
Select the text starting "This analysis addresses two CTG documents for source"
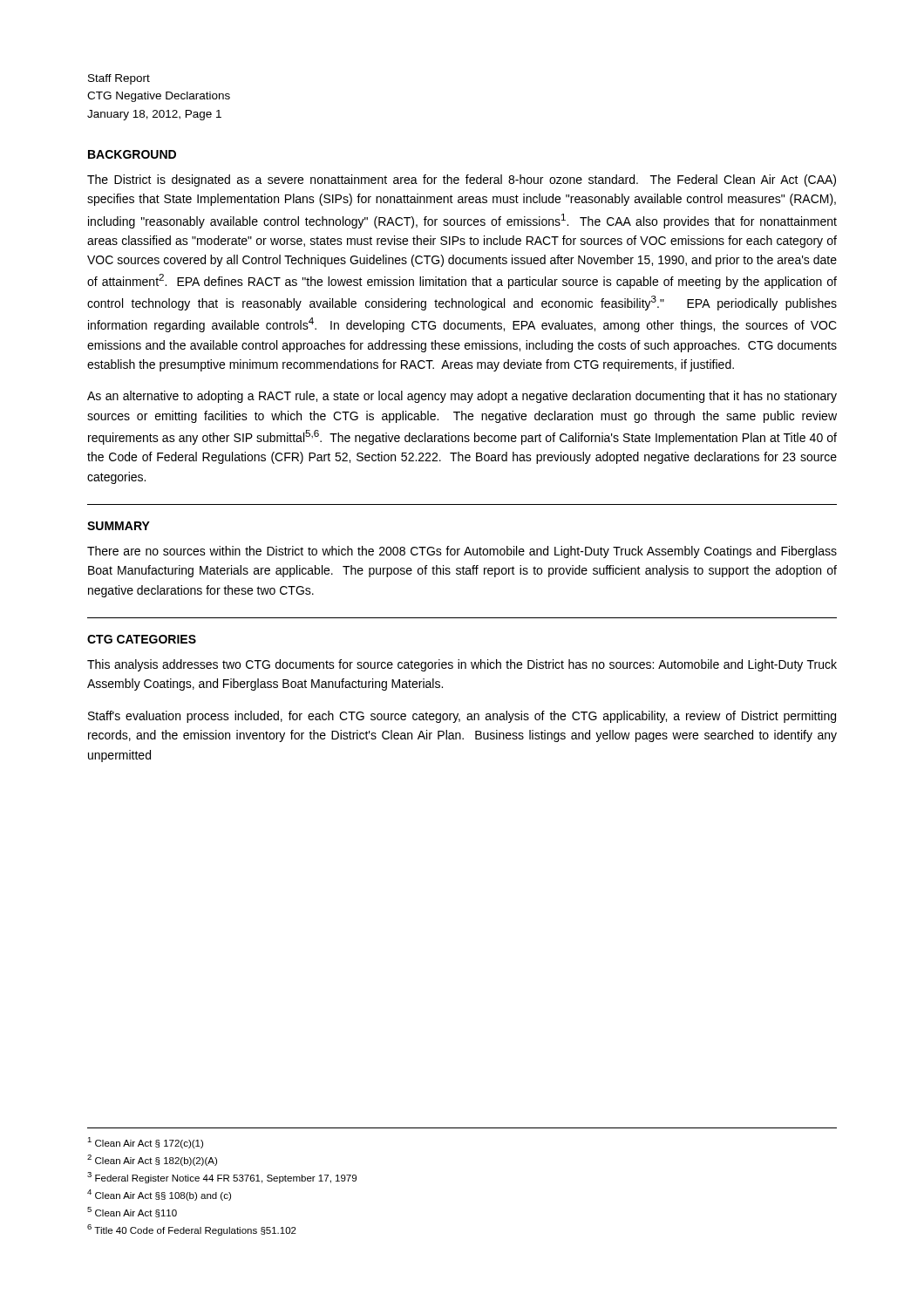tap(462, 674)
